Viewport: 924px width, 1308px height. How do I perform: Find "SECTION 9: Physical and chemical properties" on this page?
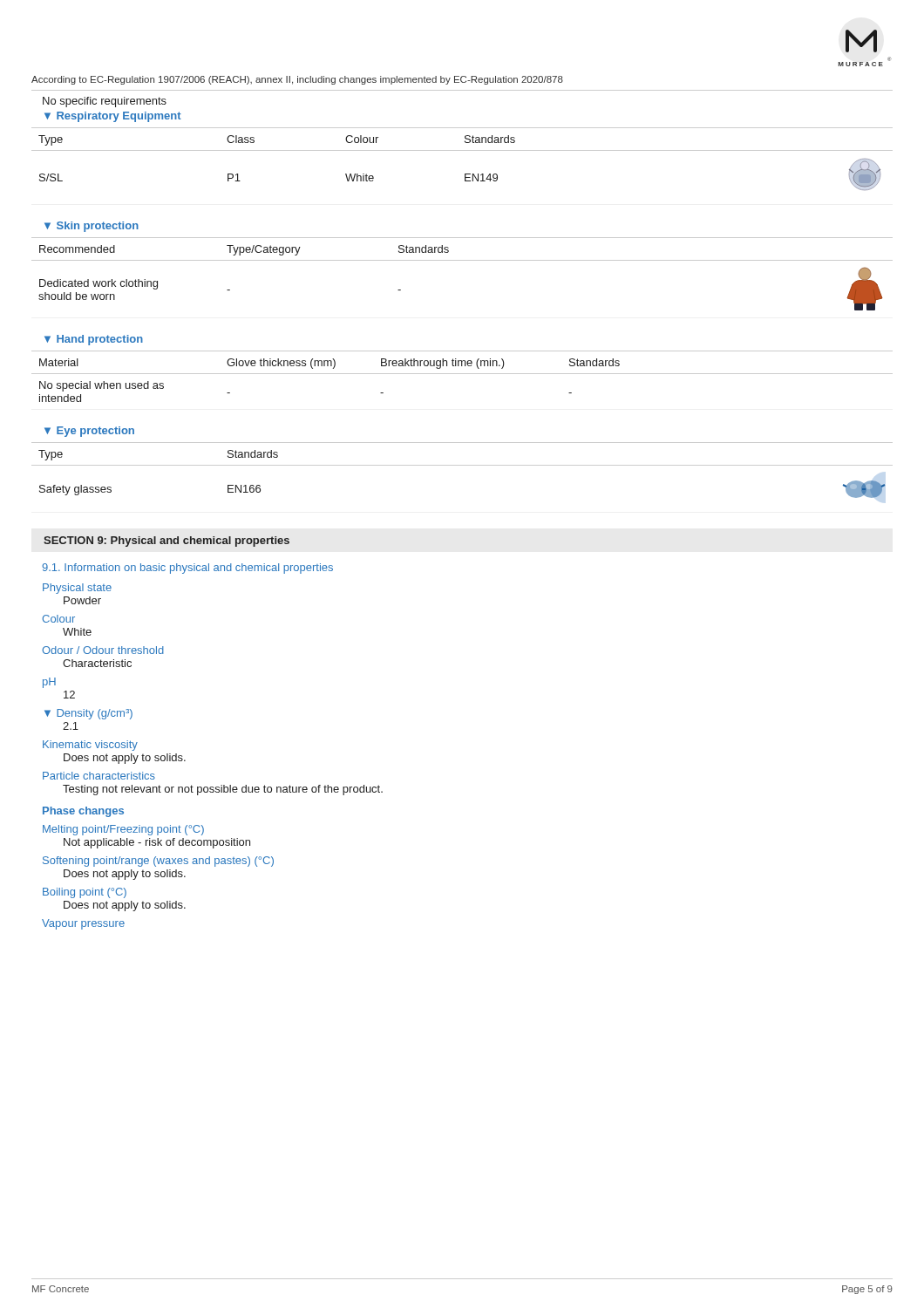(167, 540)
